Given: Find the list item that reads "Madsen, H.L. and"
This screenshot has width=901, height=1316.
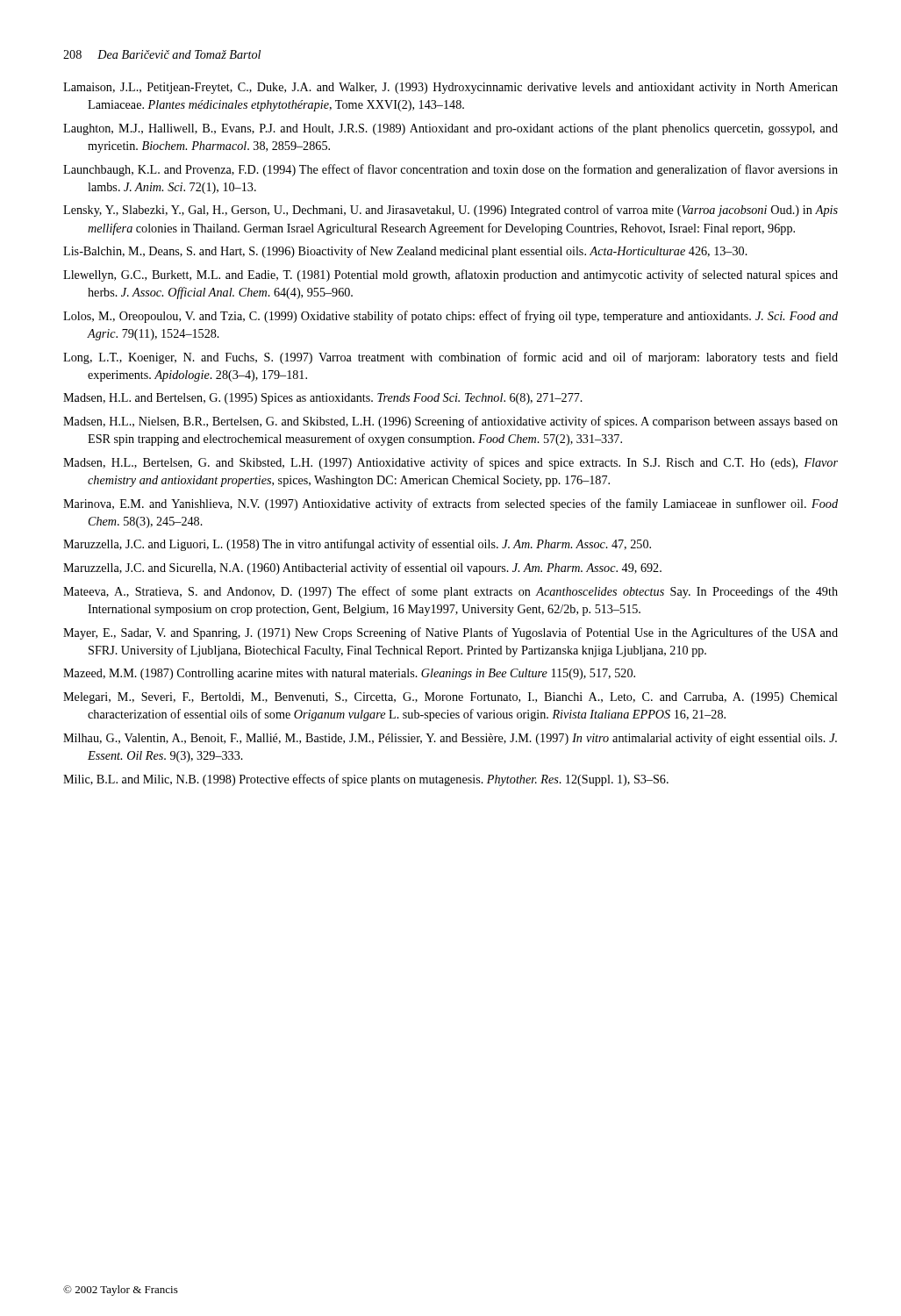Looking at the screenshot, I should coord(450,398).
